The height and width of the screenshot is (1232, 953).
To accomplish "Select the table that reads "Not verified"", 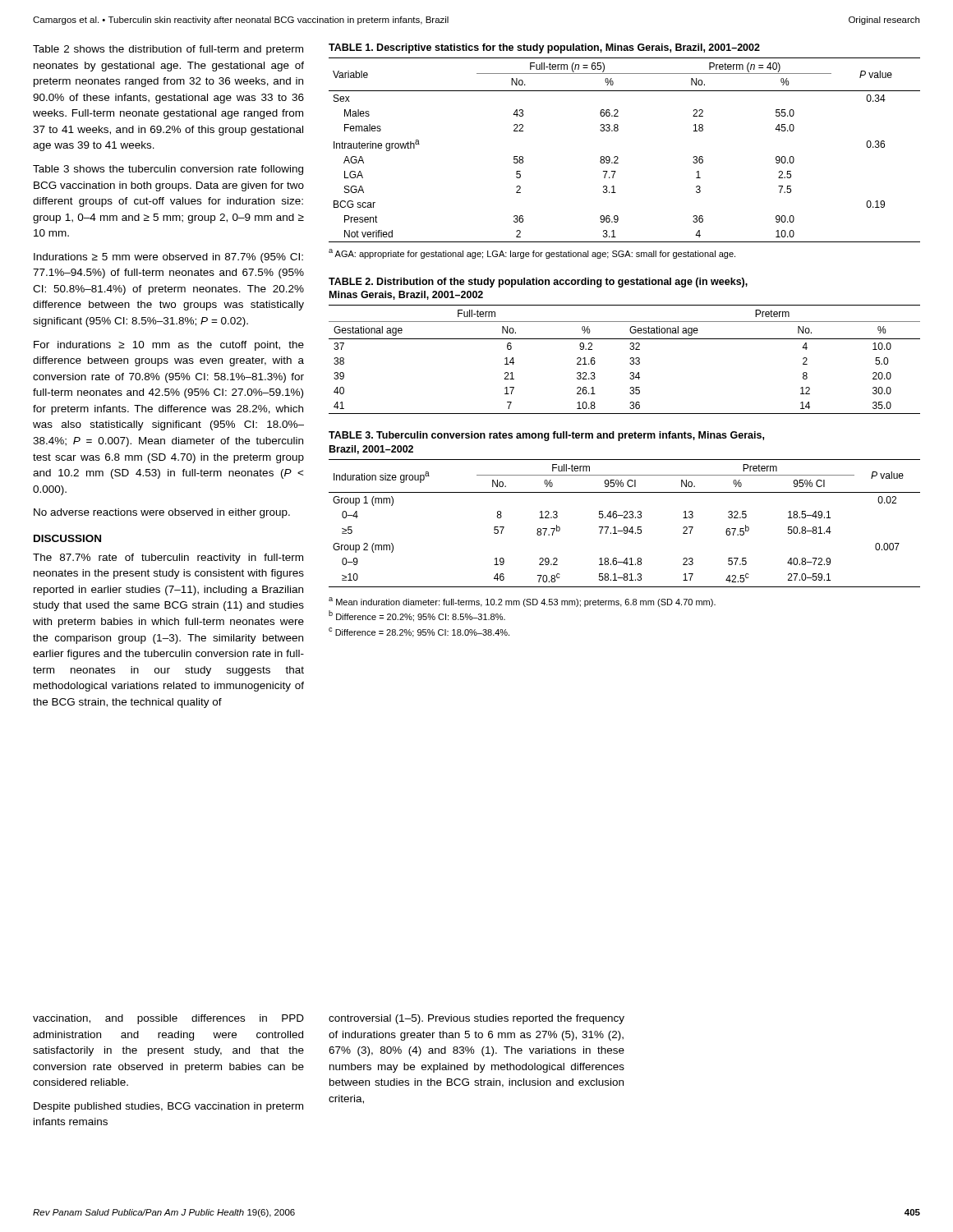I will coord(624,151).
